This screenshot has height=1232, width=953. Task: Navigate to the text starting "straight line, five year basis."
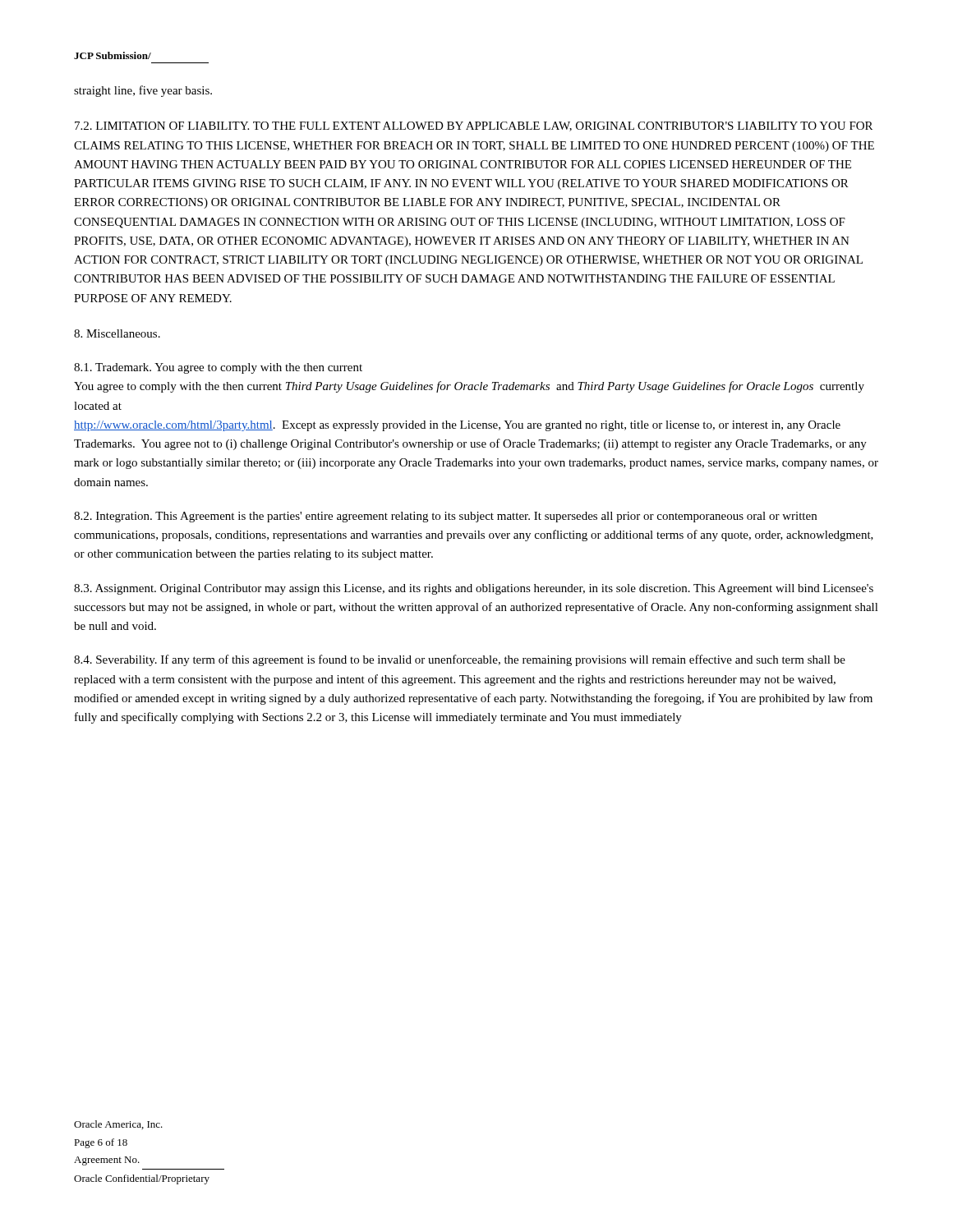point(143,90)
